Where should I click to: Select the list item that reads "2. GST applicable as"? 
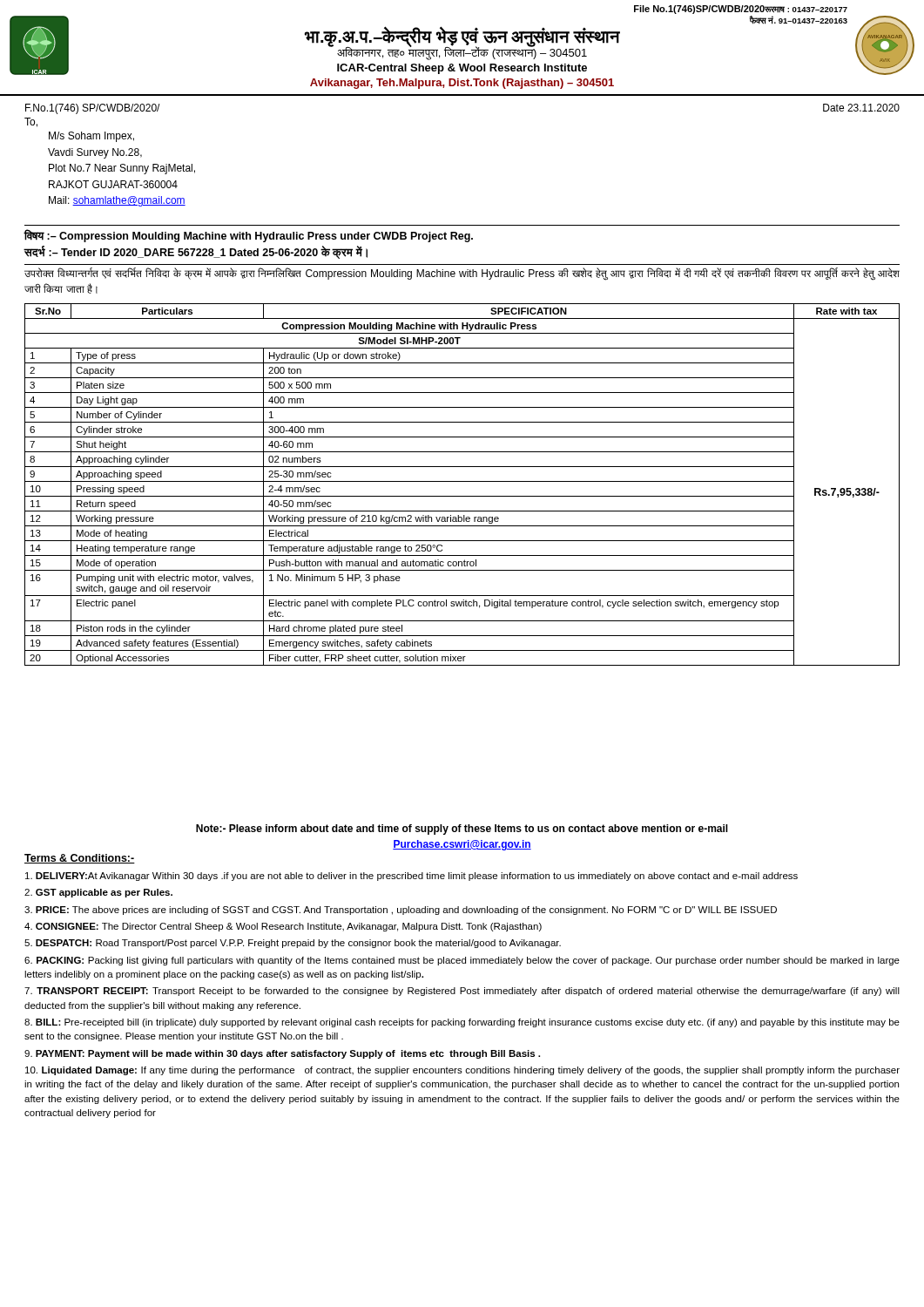tap(99, 893)
